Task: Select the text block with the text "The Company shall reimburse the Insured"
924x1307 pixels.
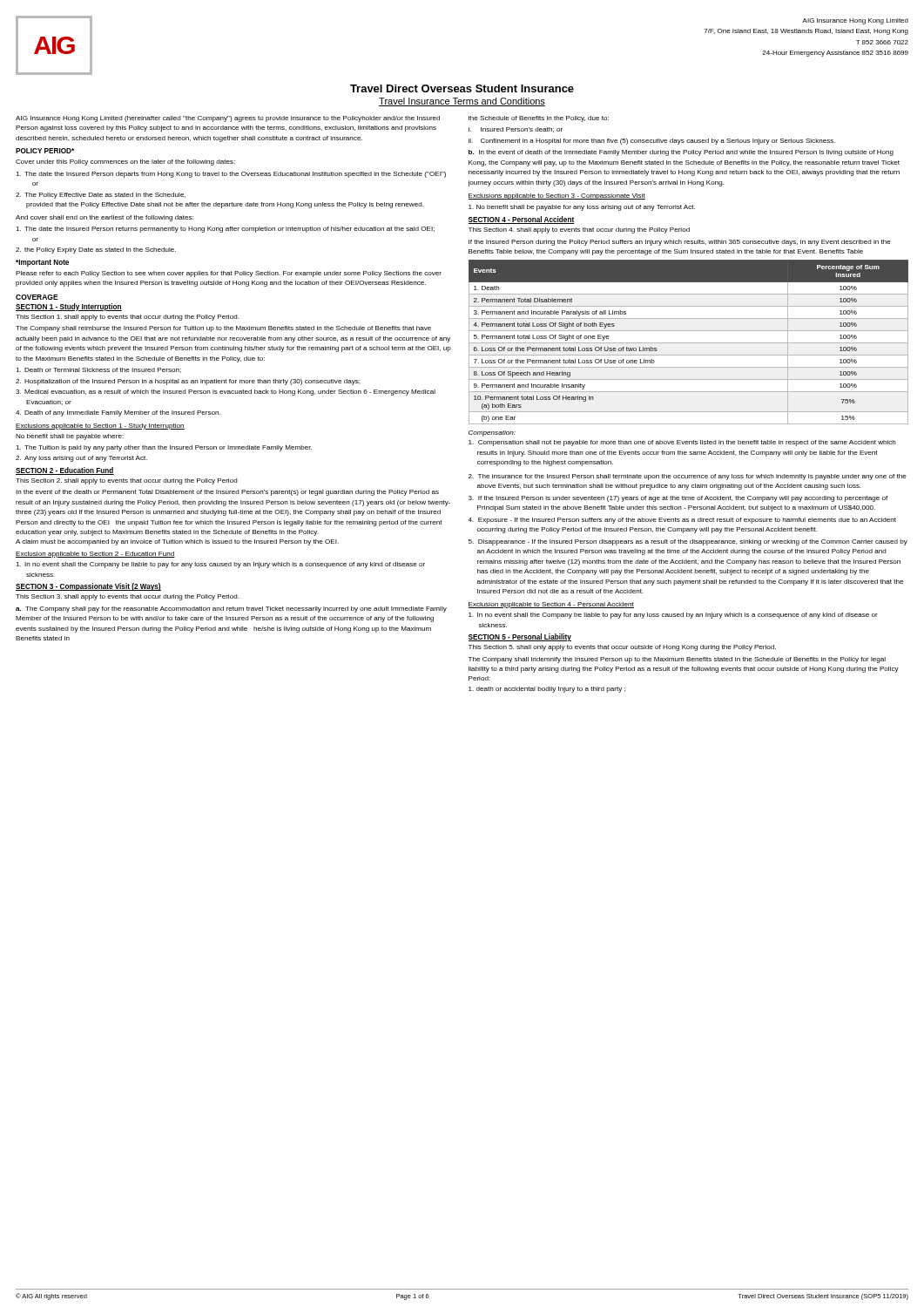Action: pyautogui.click(x=233, y=343)
